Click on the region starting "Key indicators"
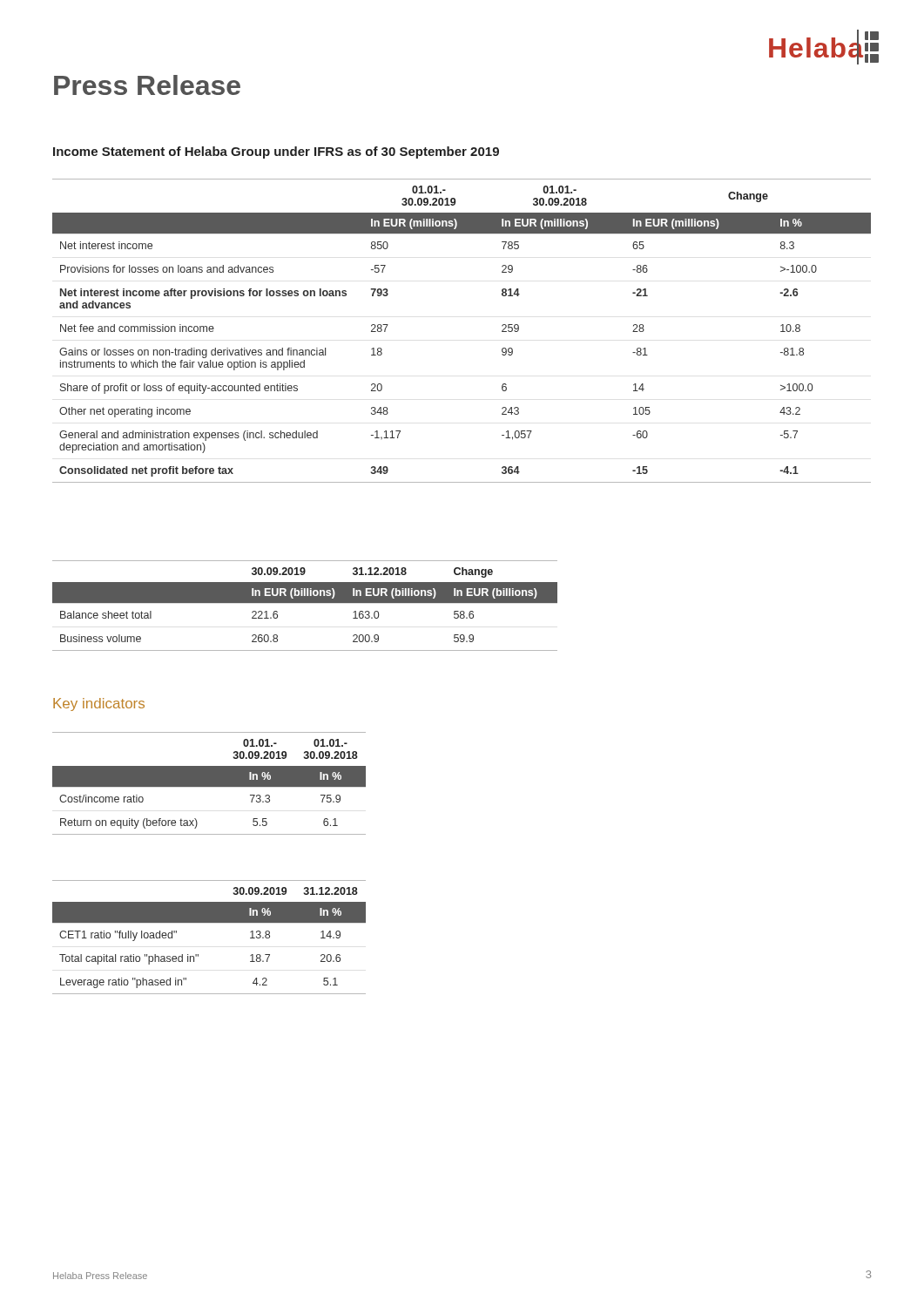924x1307 pixels. tap(99, 704)
